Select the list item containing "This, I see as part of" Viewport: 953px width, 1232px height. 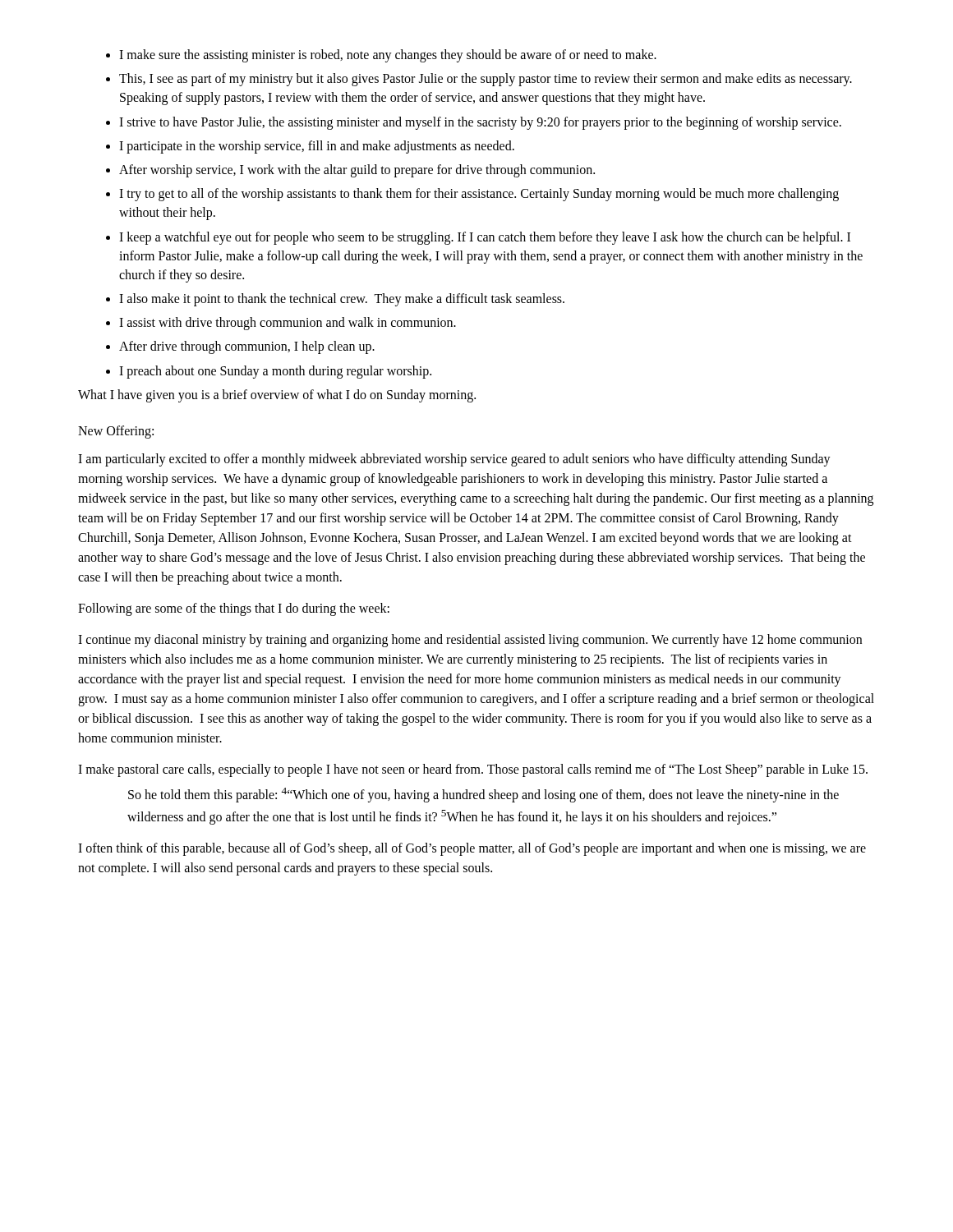pyautogui.click(x=486, y=88)
